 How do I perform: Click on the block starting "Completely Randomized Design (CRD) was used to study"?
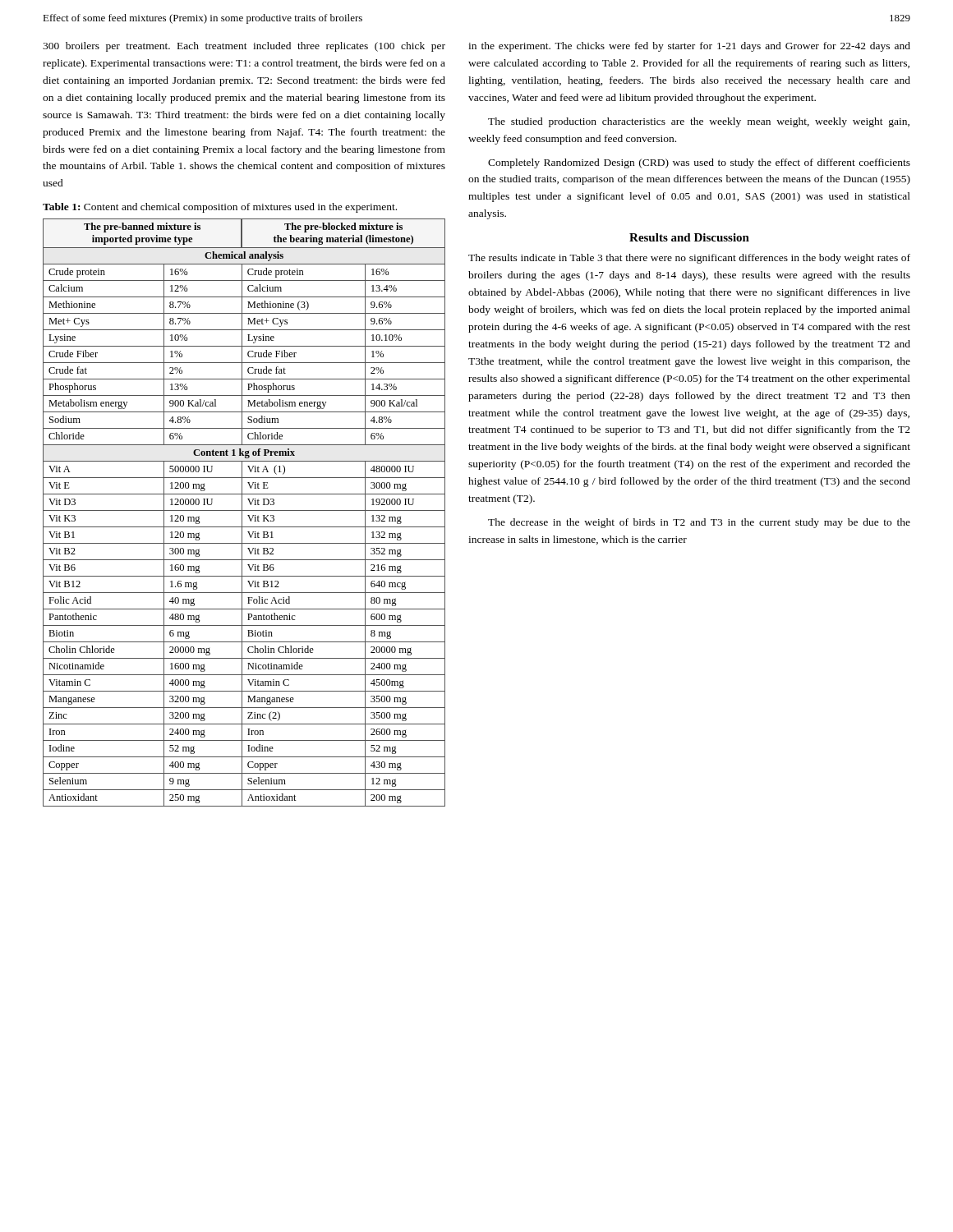[689, 188]
